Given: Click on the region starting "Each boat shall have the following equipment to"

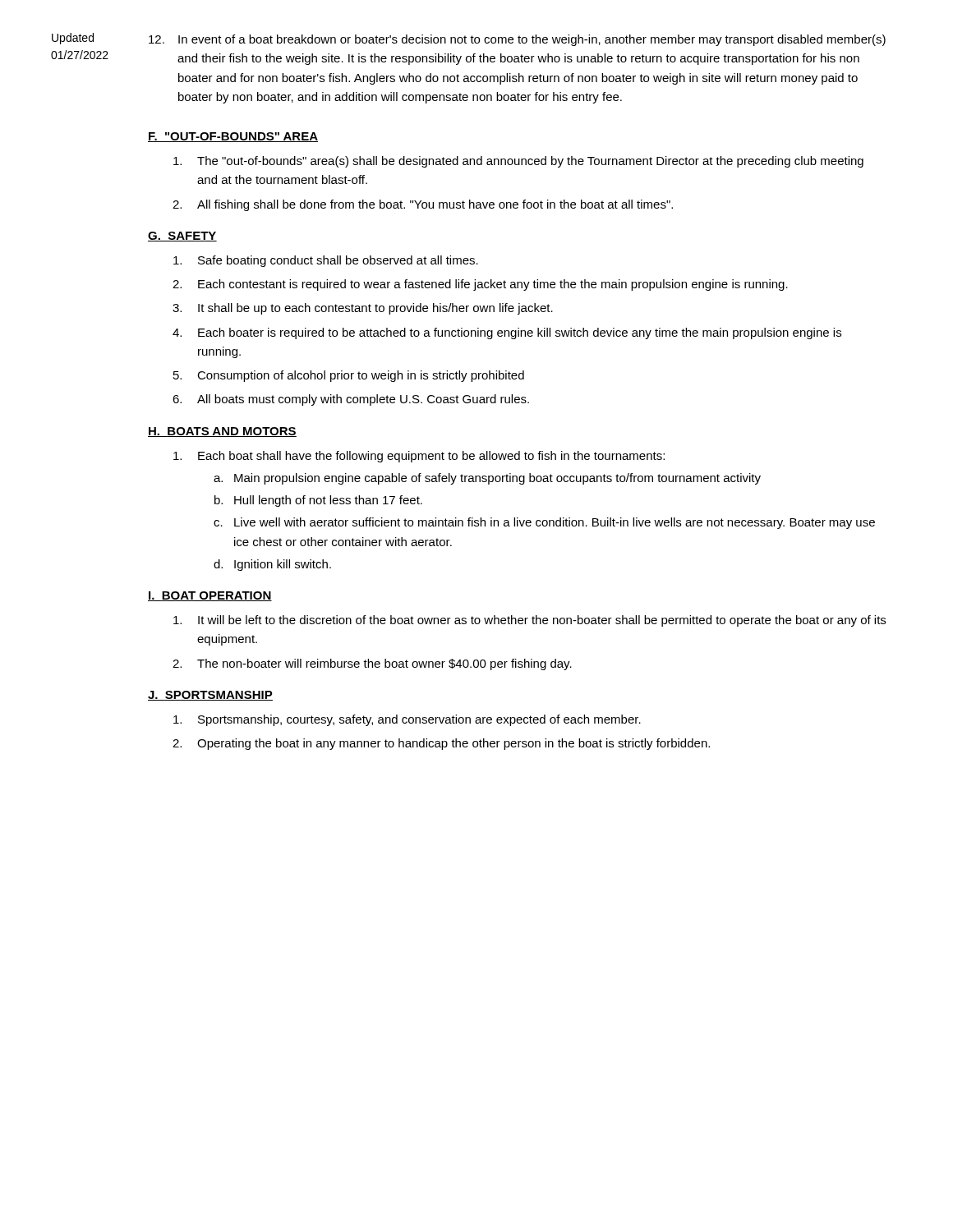Looking at the screenshot, I should pyautogui.click(x=542, y=511).
